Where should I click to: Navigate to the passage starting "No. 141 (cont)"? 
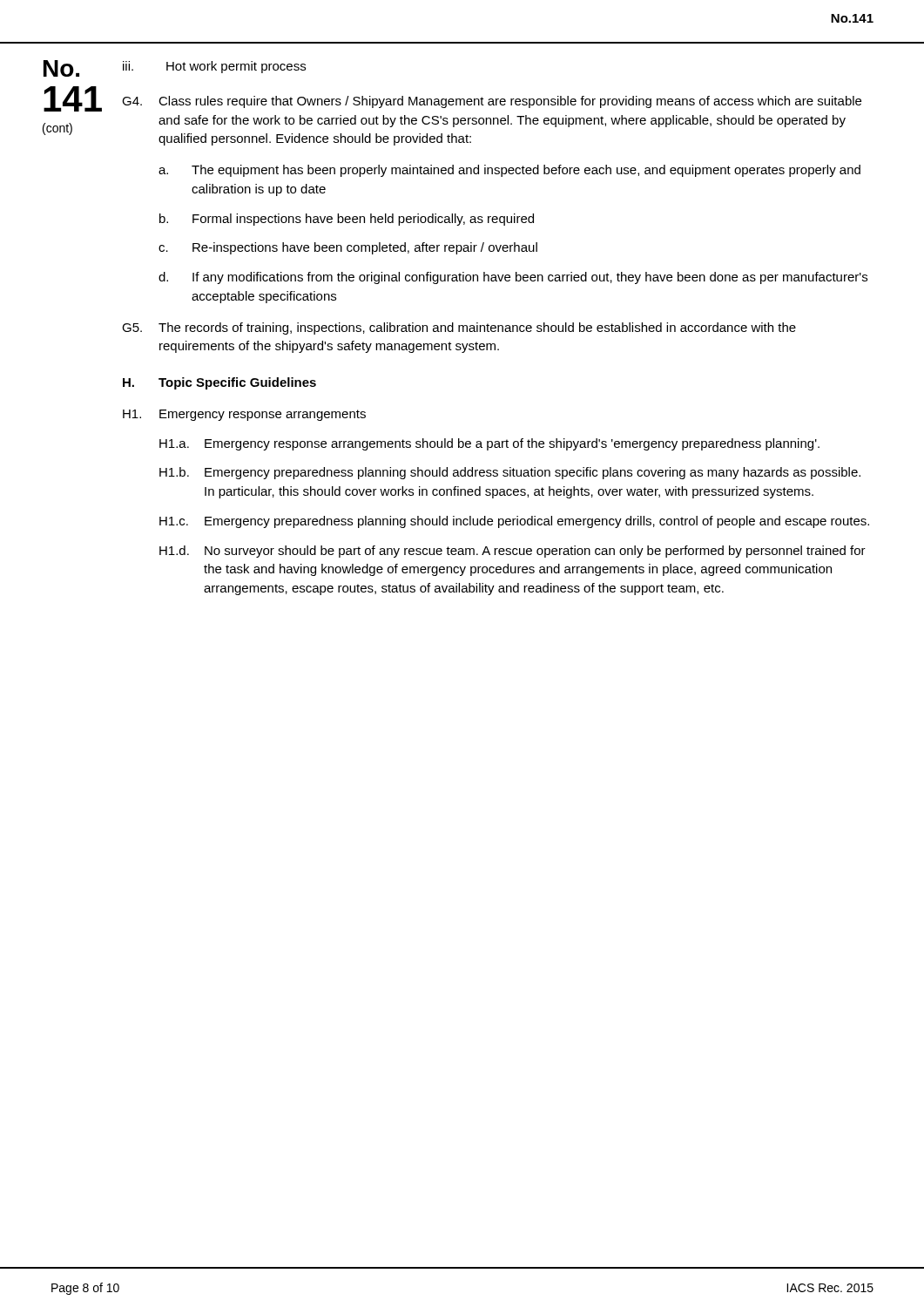tap(77, 96)
